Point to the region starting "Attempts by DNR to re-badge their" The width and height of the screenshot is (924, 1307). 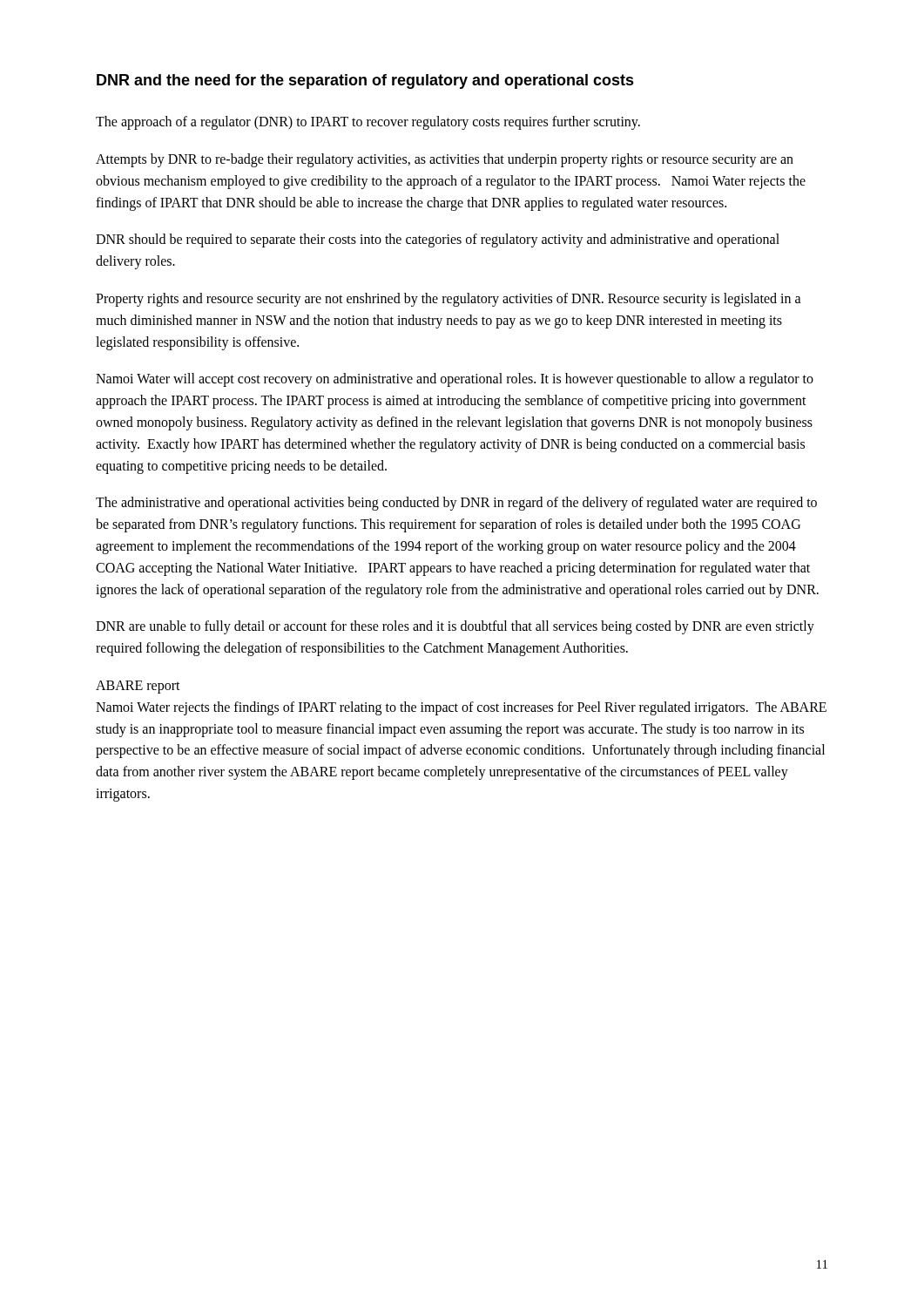(x=451, y=181)
